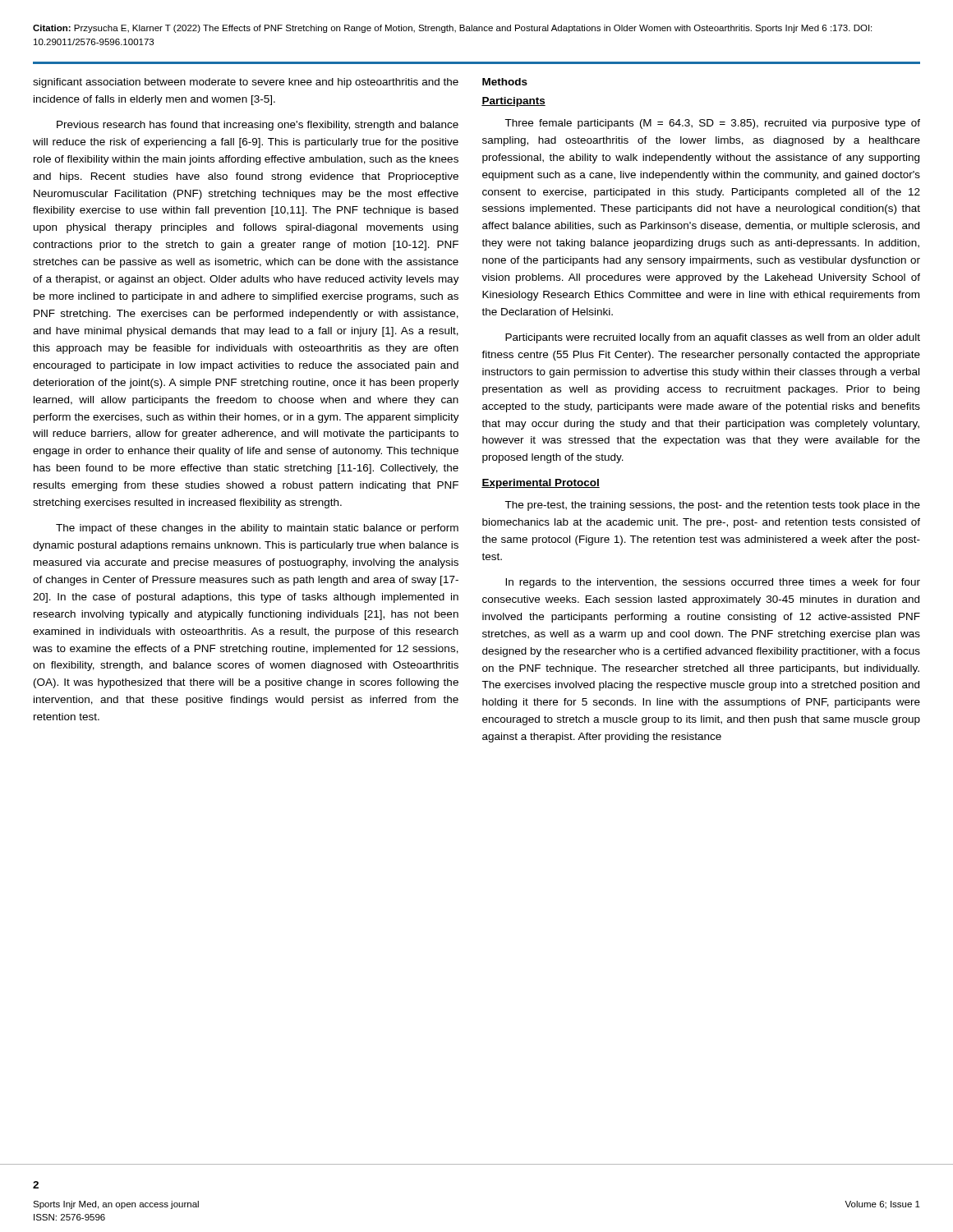Select the text block starting "The pre-test, the training"
This screenshot has width=953, height=1232.
click(701, 531)
